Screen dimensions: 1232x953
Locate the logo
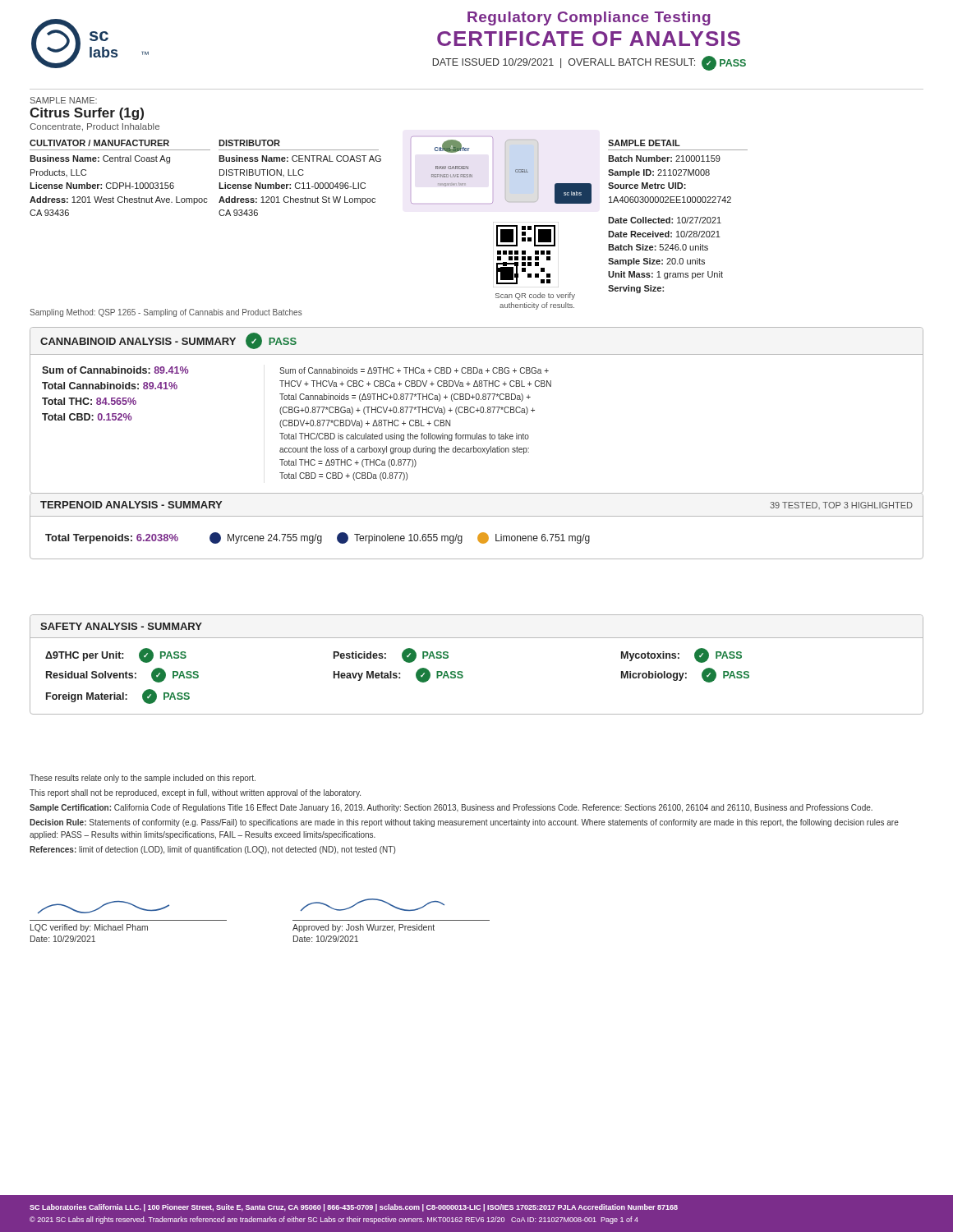(x=101, y=45)
